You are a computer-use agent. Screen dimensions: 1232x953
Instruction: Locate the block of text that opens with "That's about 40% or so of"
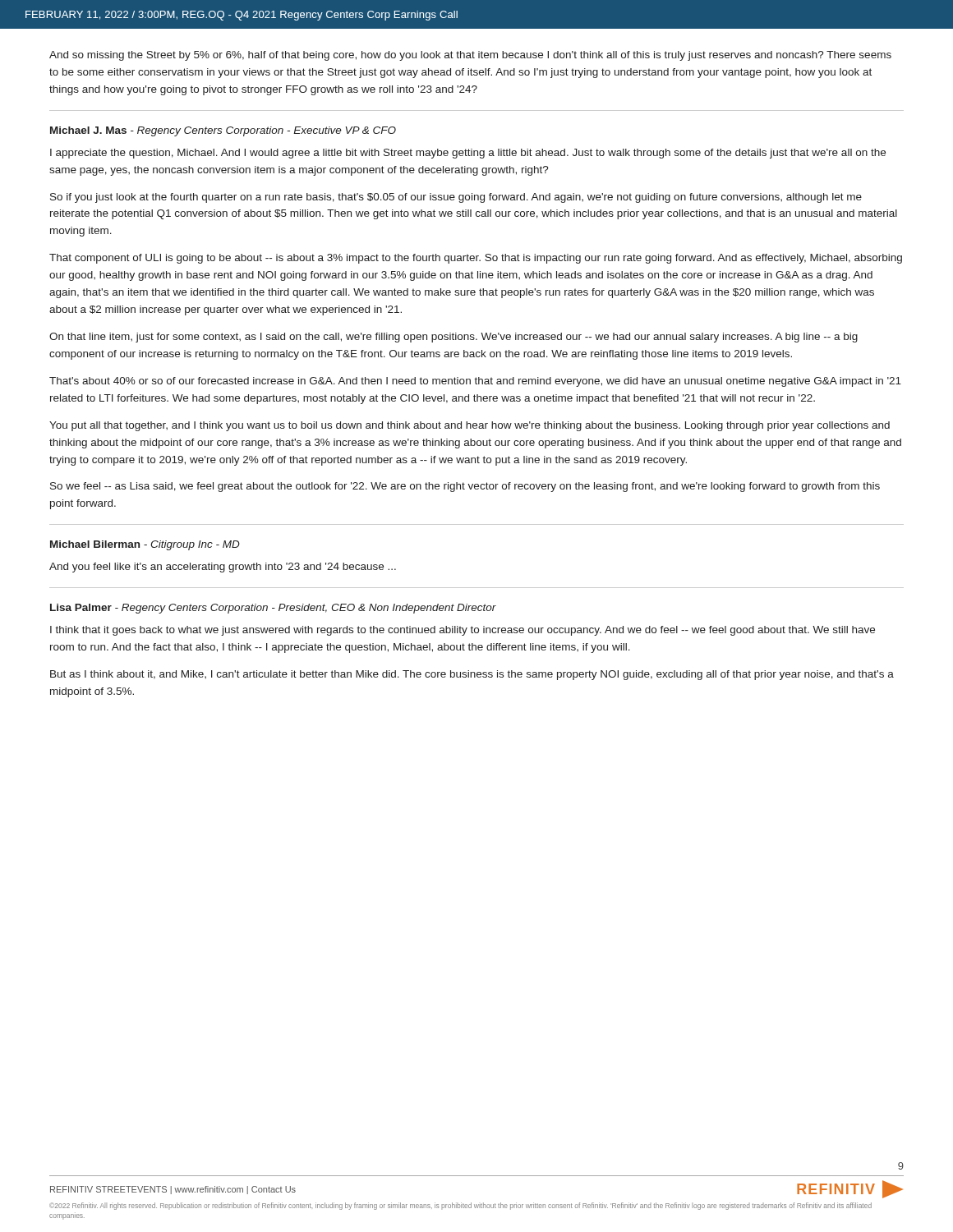[x=475, y=389]
